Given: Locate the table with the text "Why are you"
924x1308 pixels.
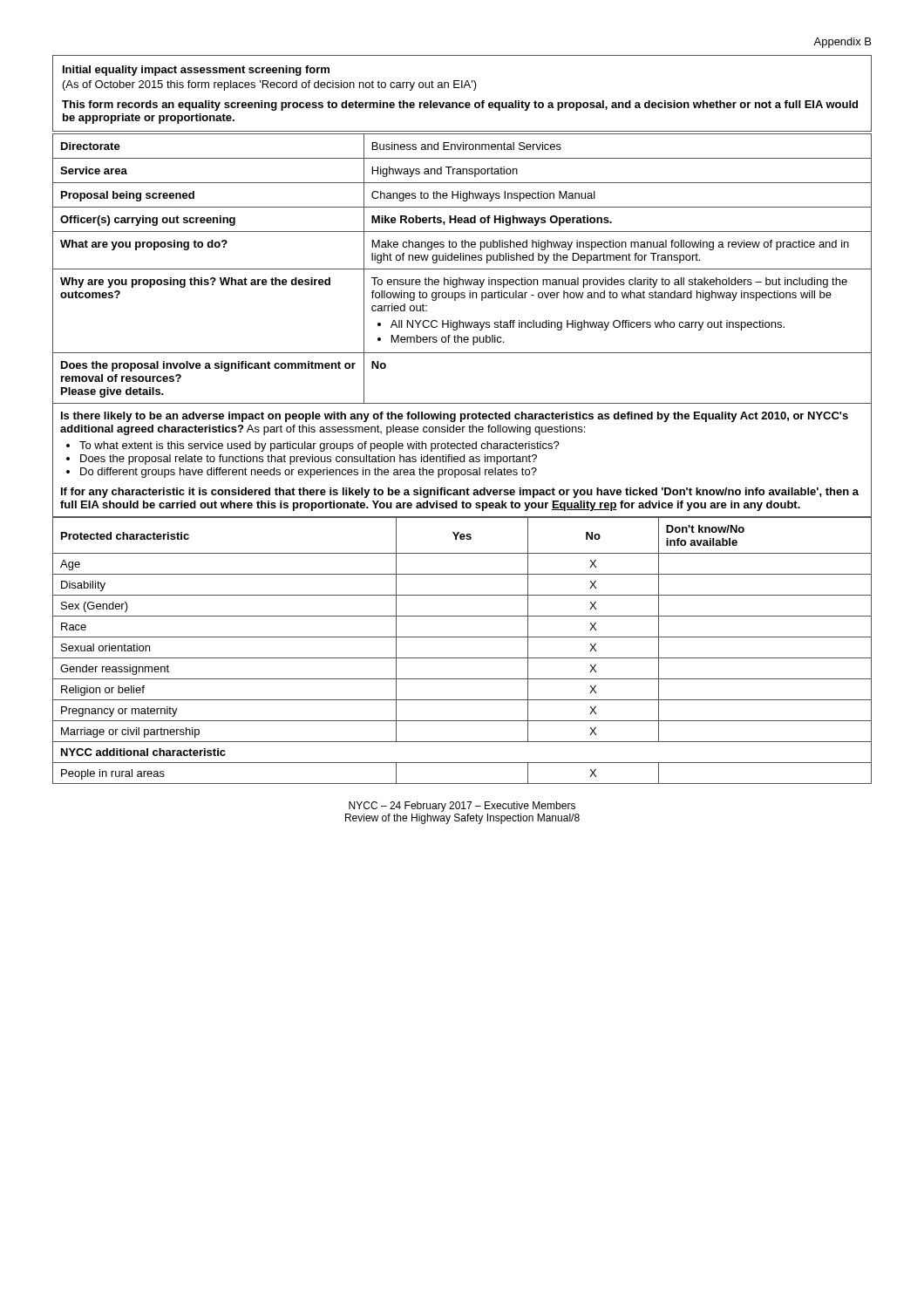Looking at the screenshot, I should coord(462,269).
